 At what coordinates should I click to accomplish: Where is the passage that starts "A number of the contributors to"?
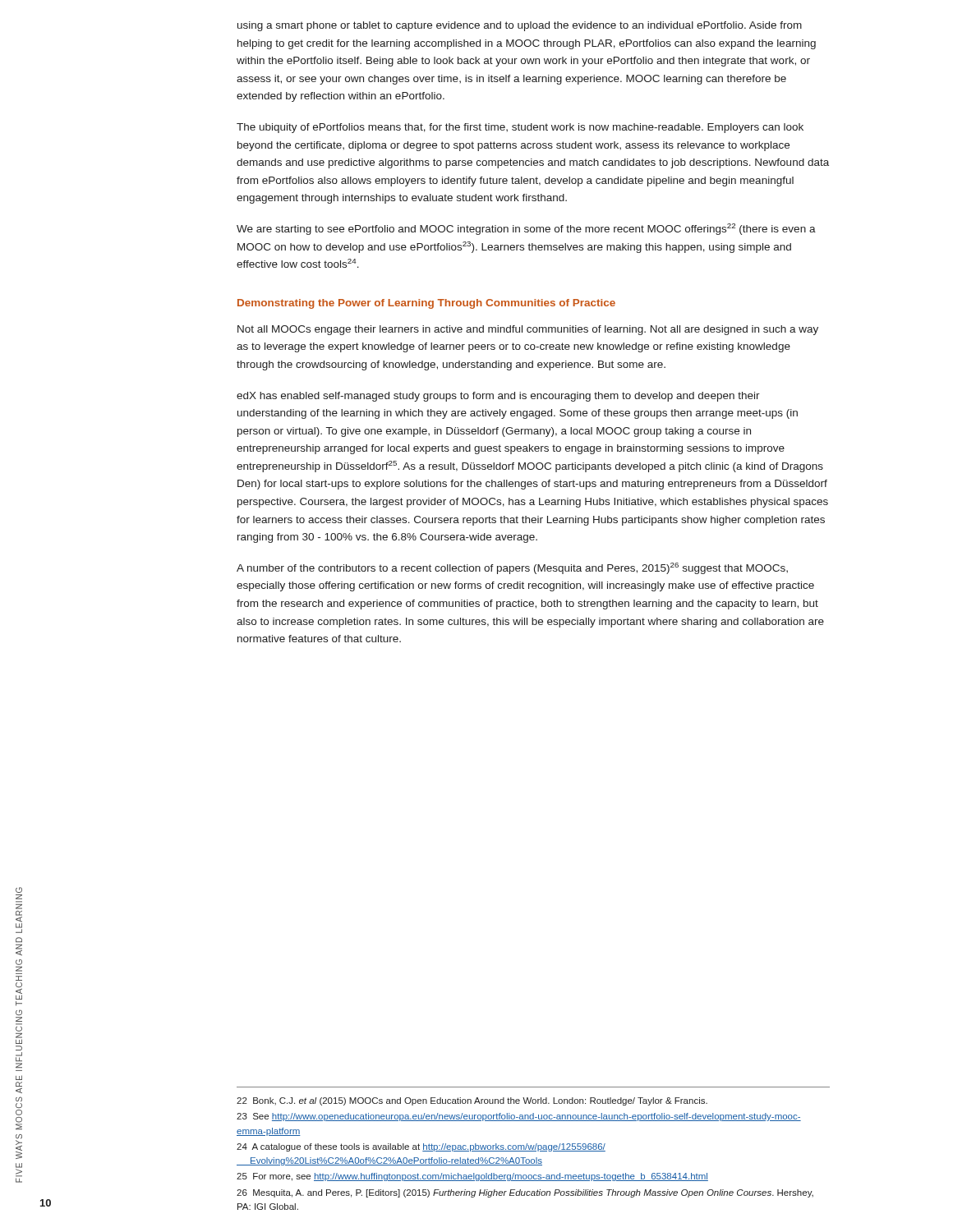click(530, 602)
